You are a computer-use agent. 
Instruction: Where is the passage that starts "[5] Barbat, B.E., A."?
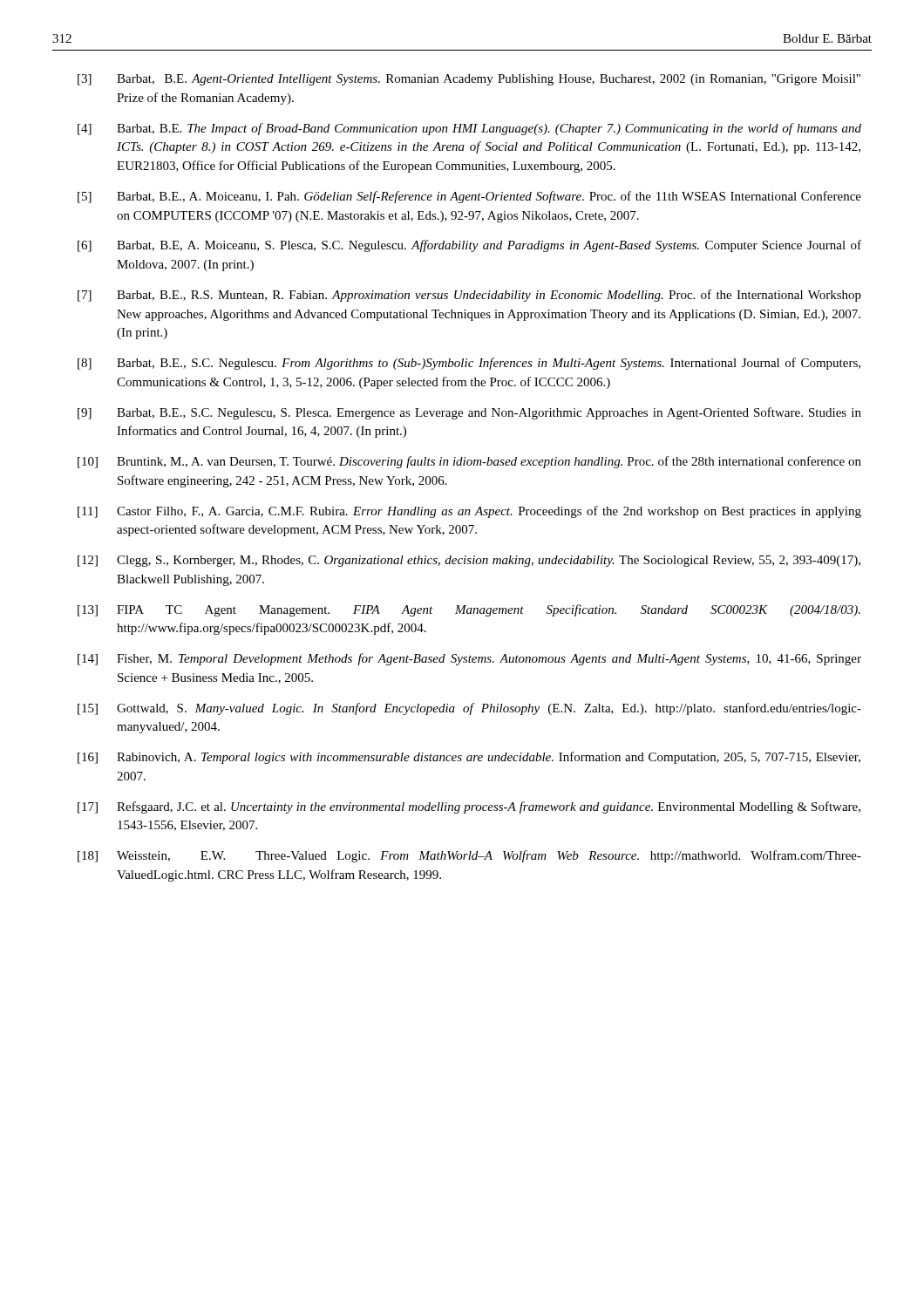(469, 206)
